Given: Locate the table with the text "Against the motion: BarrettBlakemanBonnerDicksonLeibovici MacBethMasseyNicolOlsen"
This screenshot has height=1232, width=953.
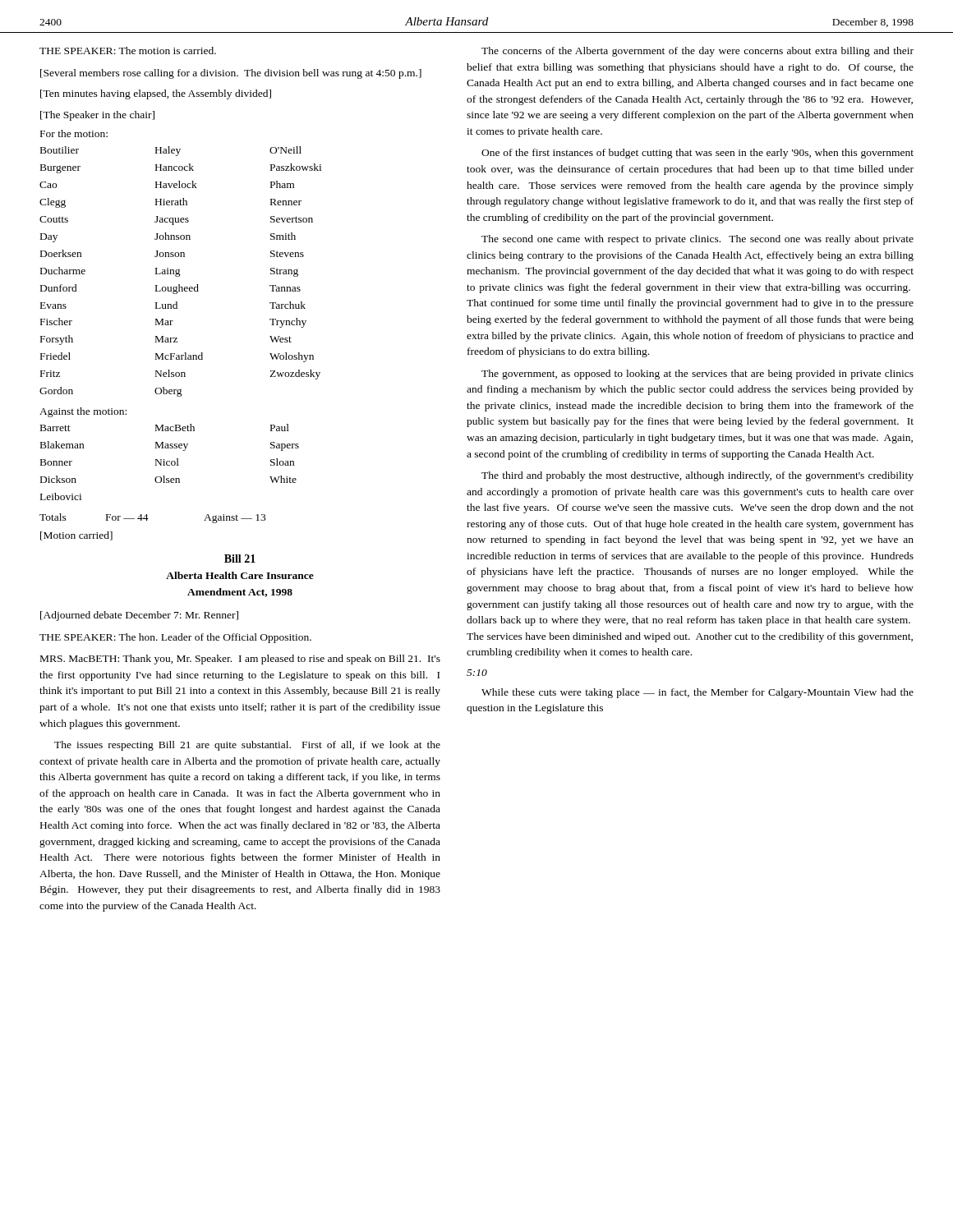Looking at the screenshot, I should click(240, 455).
